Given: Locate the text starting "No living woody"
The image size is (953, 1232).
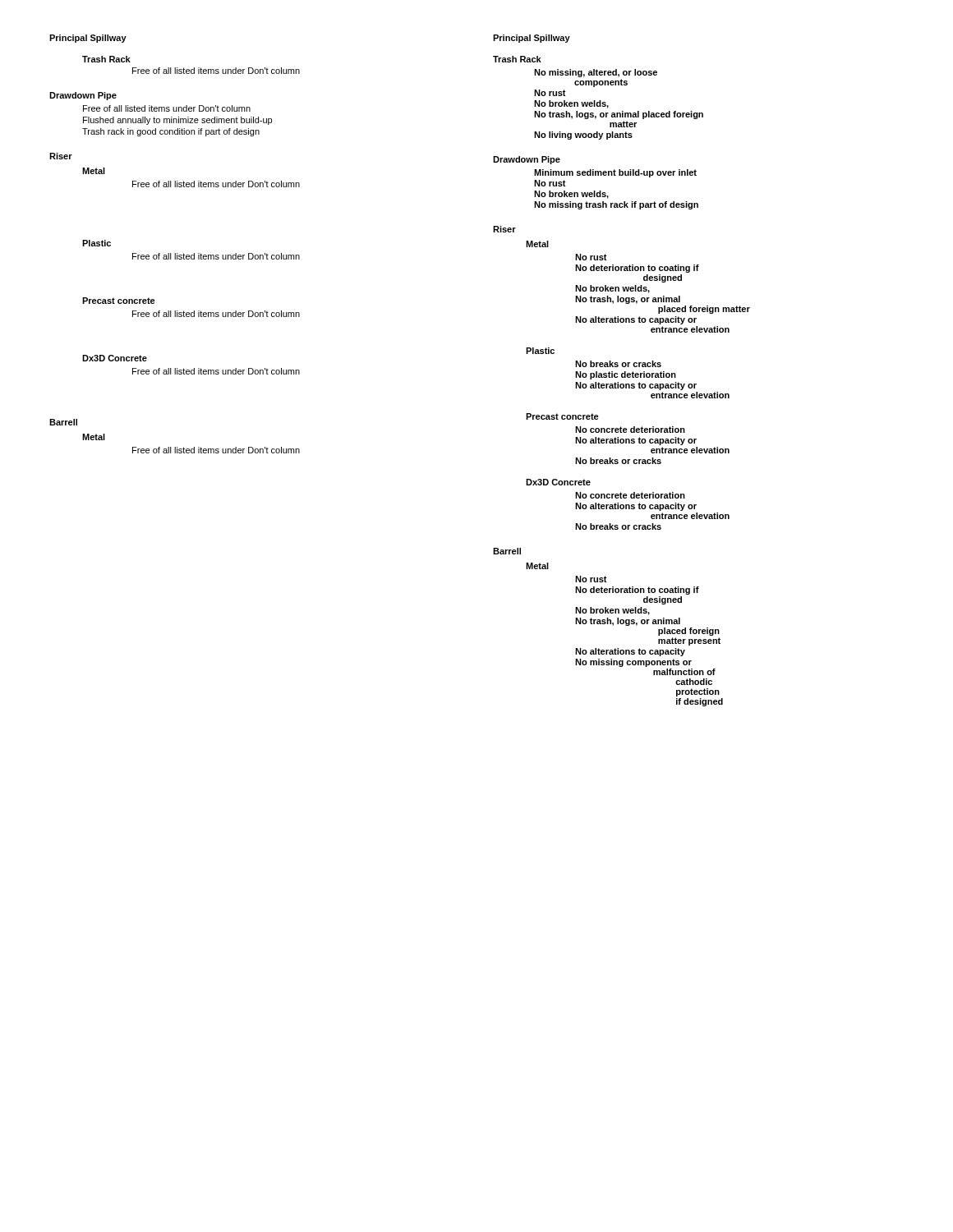Looking at the screenshot, I should click(583, 135).
